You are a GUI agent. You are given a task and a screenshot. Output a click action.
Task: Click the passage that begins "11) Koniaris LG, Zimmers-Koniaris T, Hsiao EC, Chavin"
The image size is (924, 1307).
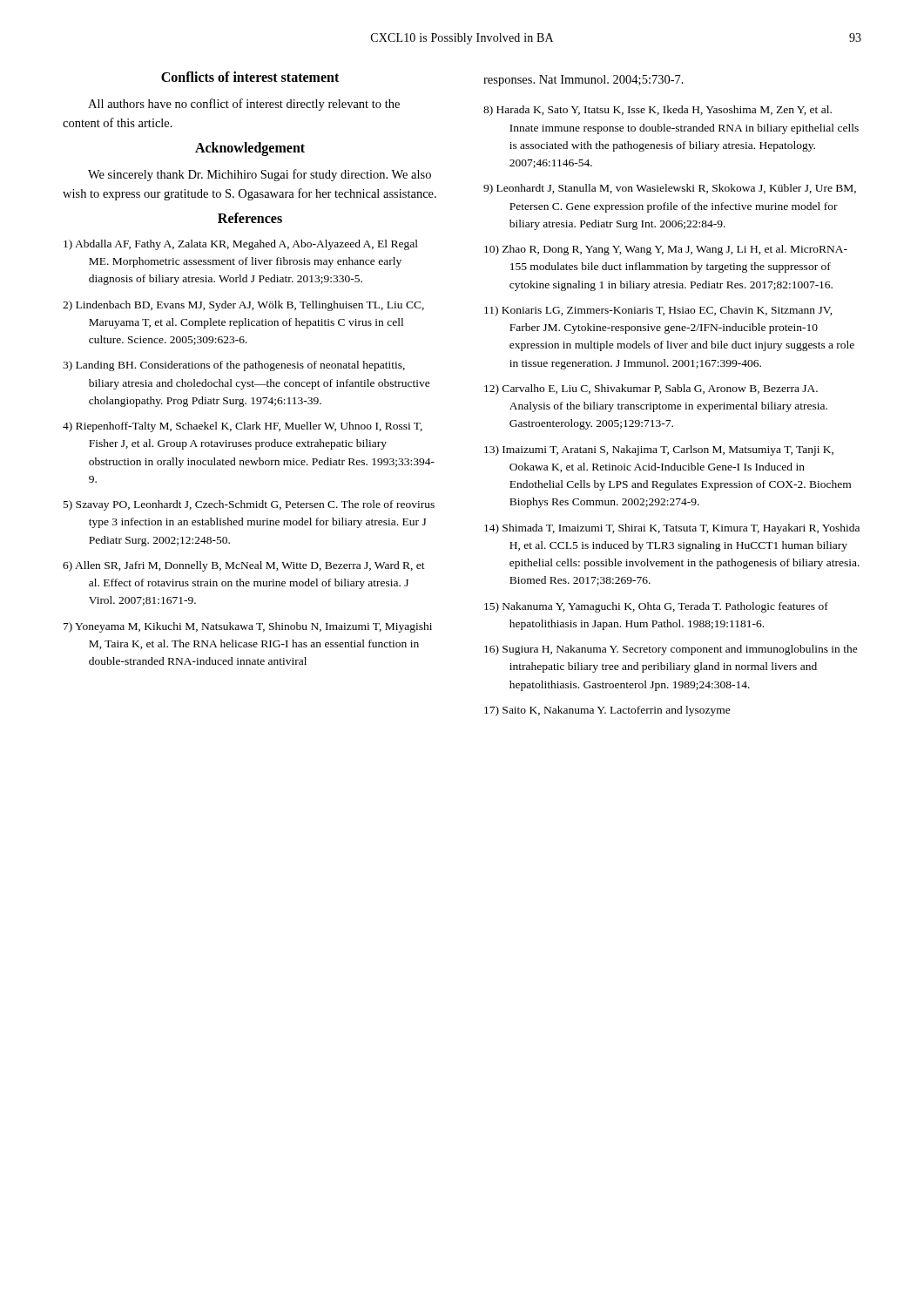(x=669, y=336)
